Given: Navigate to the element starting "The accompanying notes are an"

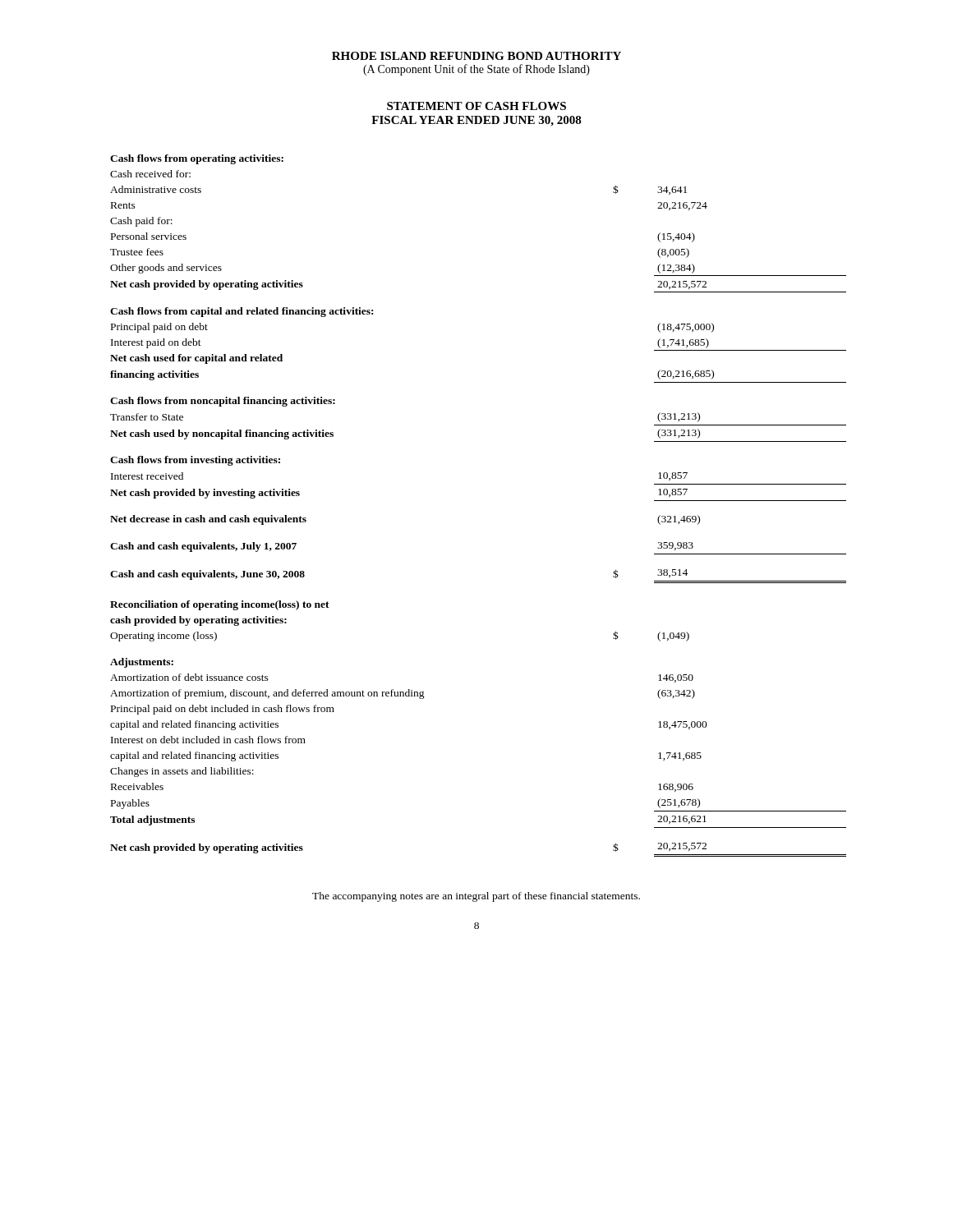Looking at the screenshot, I should pyautogui.click(x=476, y=895).
